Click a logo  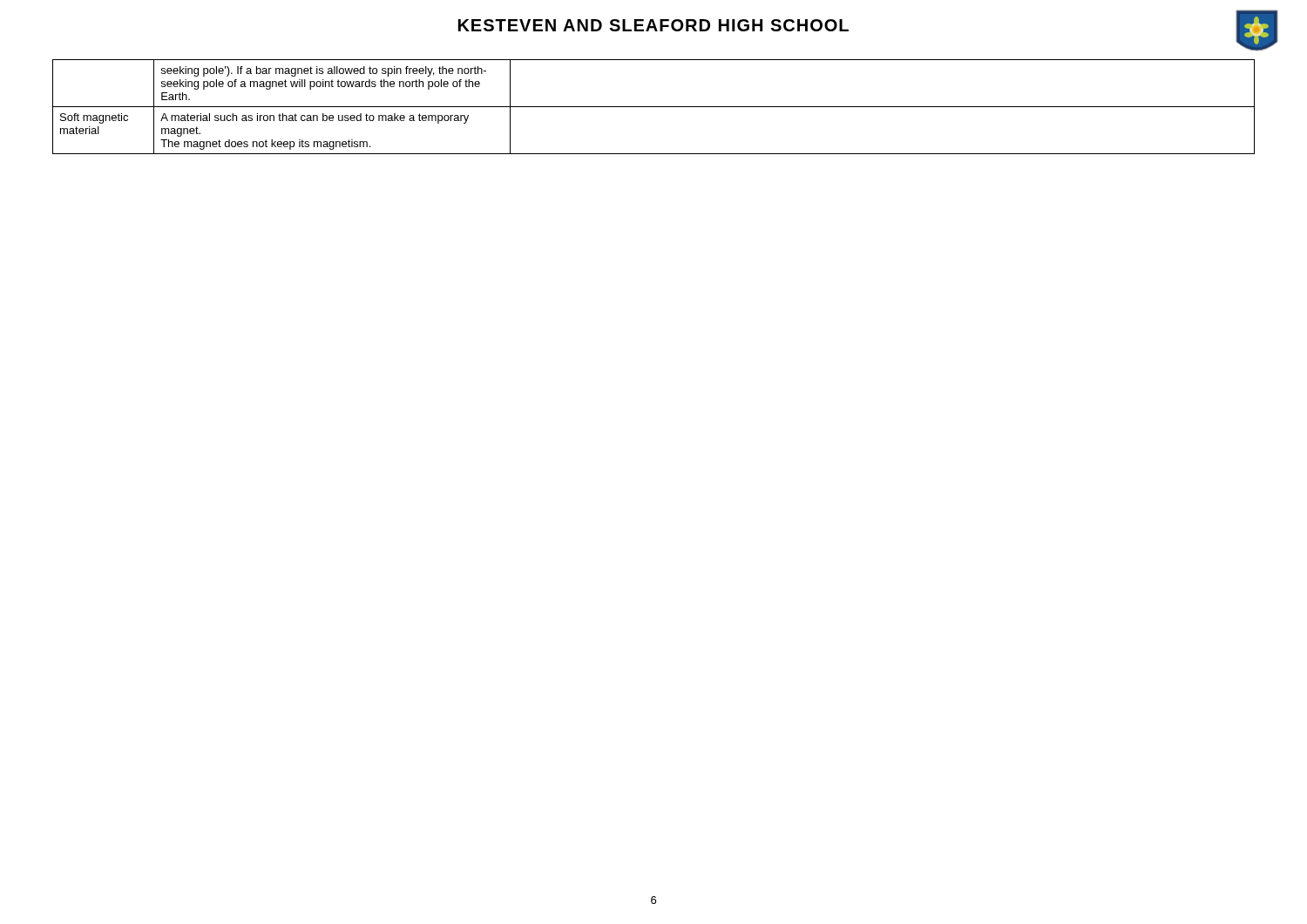1257,35
